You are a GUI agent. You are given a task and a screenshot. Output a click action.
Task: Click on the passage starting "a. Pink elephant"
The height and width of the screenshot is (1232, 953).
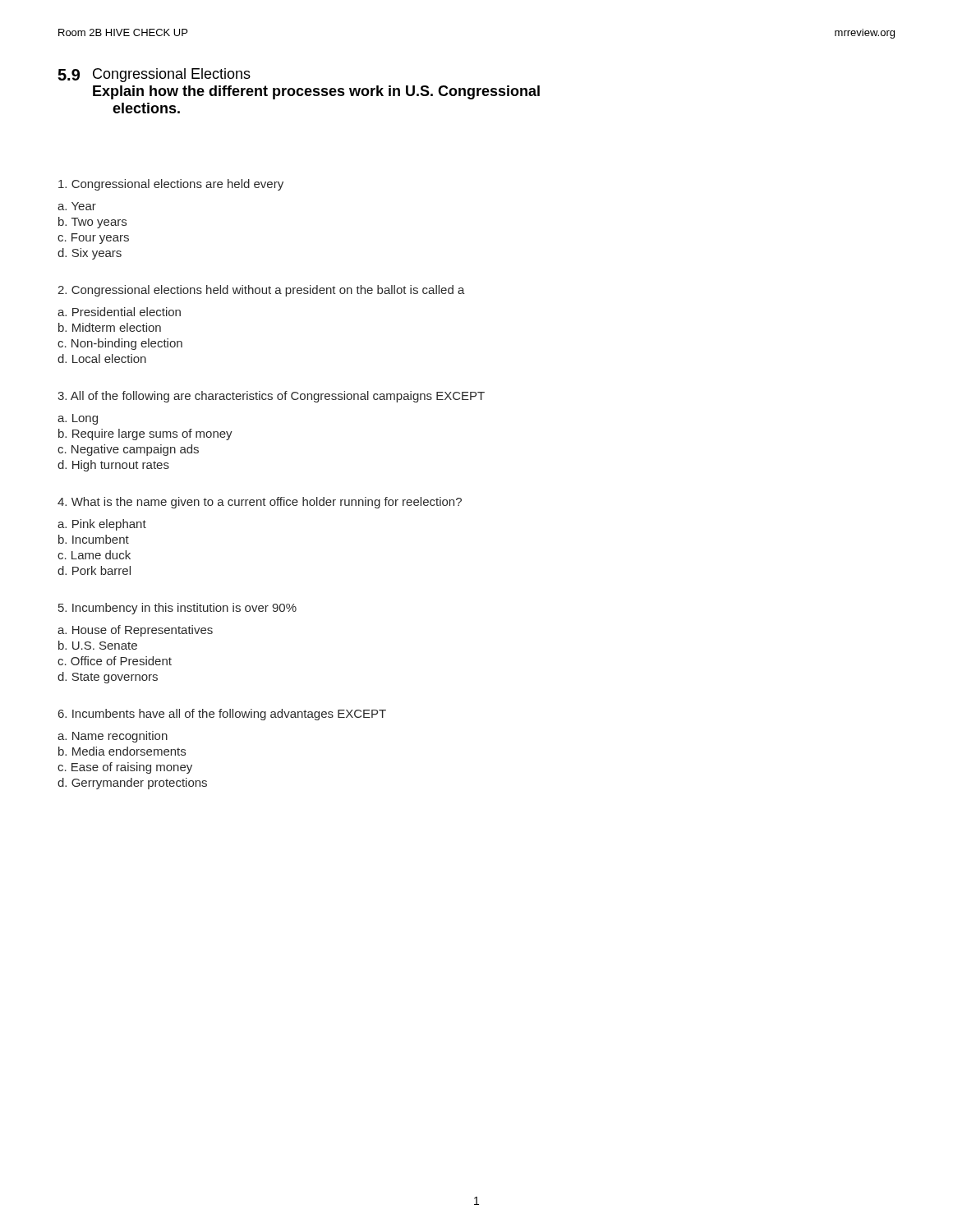102,524
